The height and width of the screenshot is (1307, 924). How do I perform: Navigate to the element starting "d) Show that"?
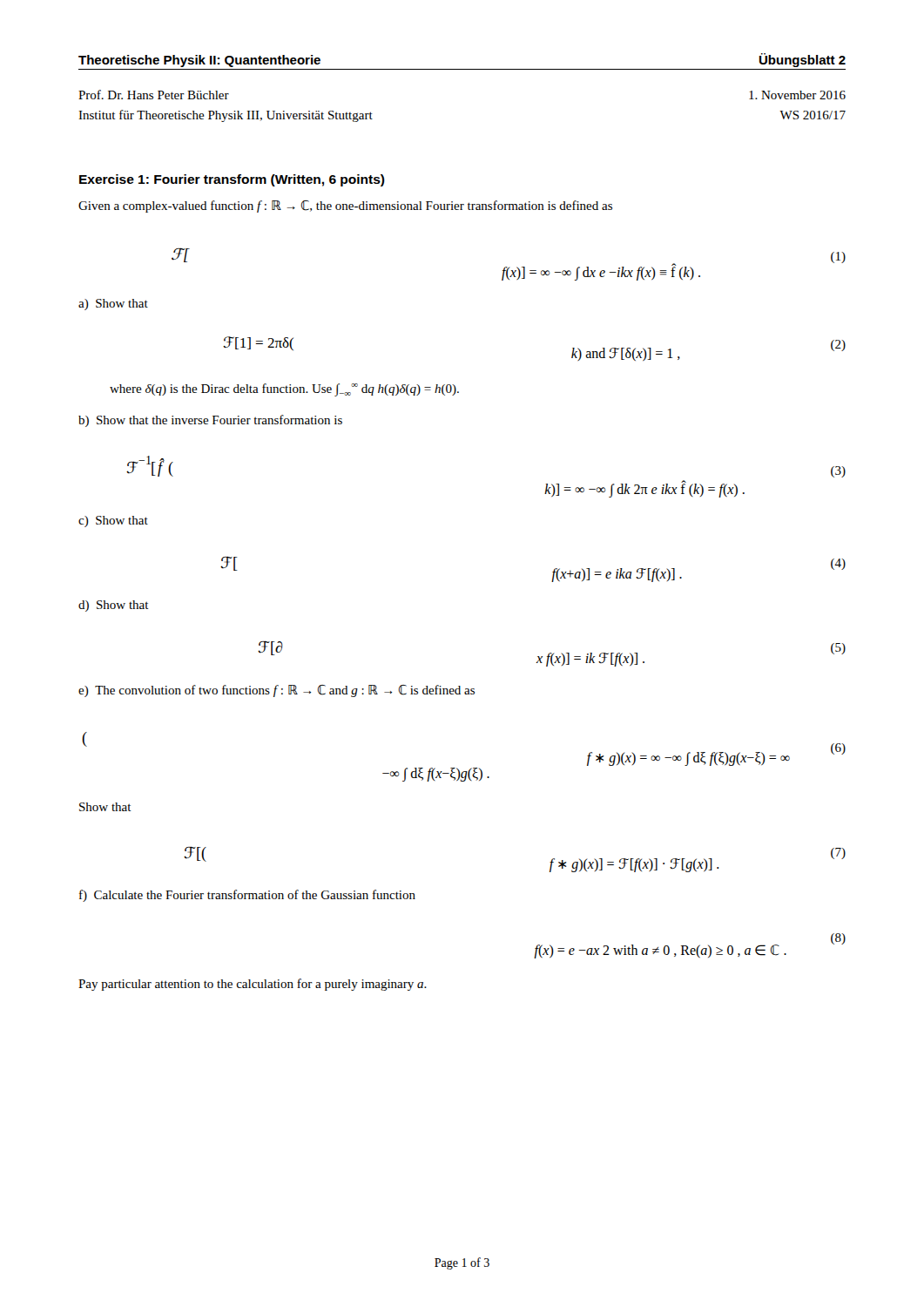coord(113,605)
